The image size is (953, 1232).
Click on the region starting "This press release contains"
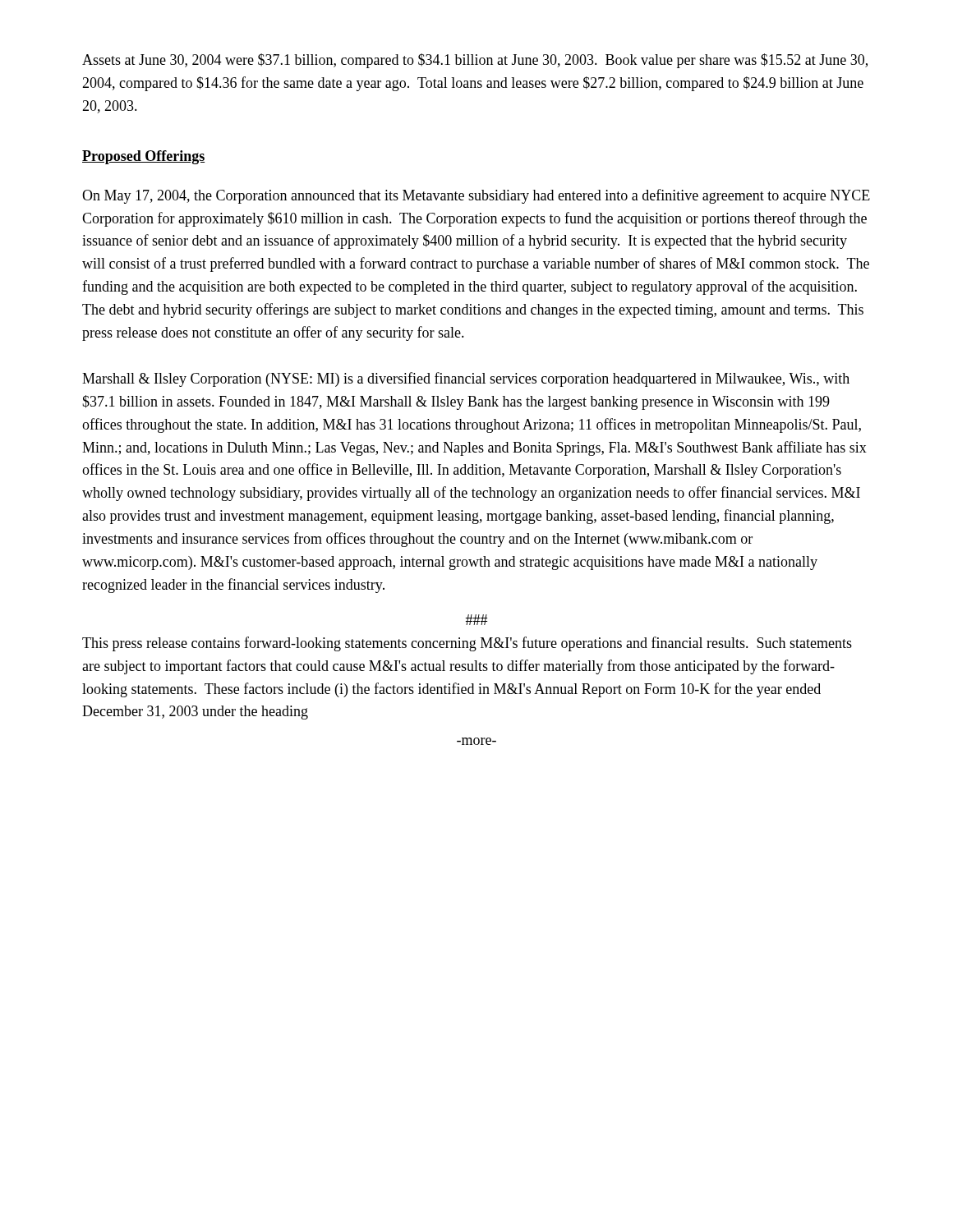coord(467,677)
